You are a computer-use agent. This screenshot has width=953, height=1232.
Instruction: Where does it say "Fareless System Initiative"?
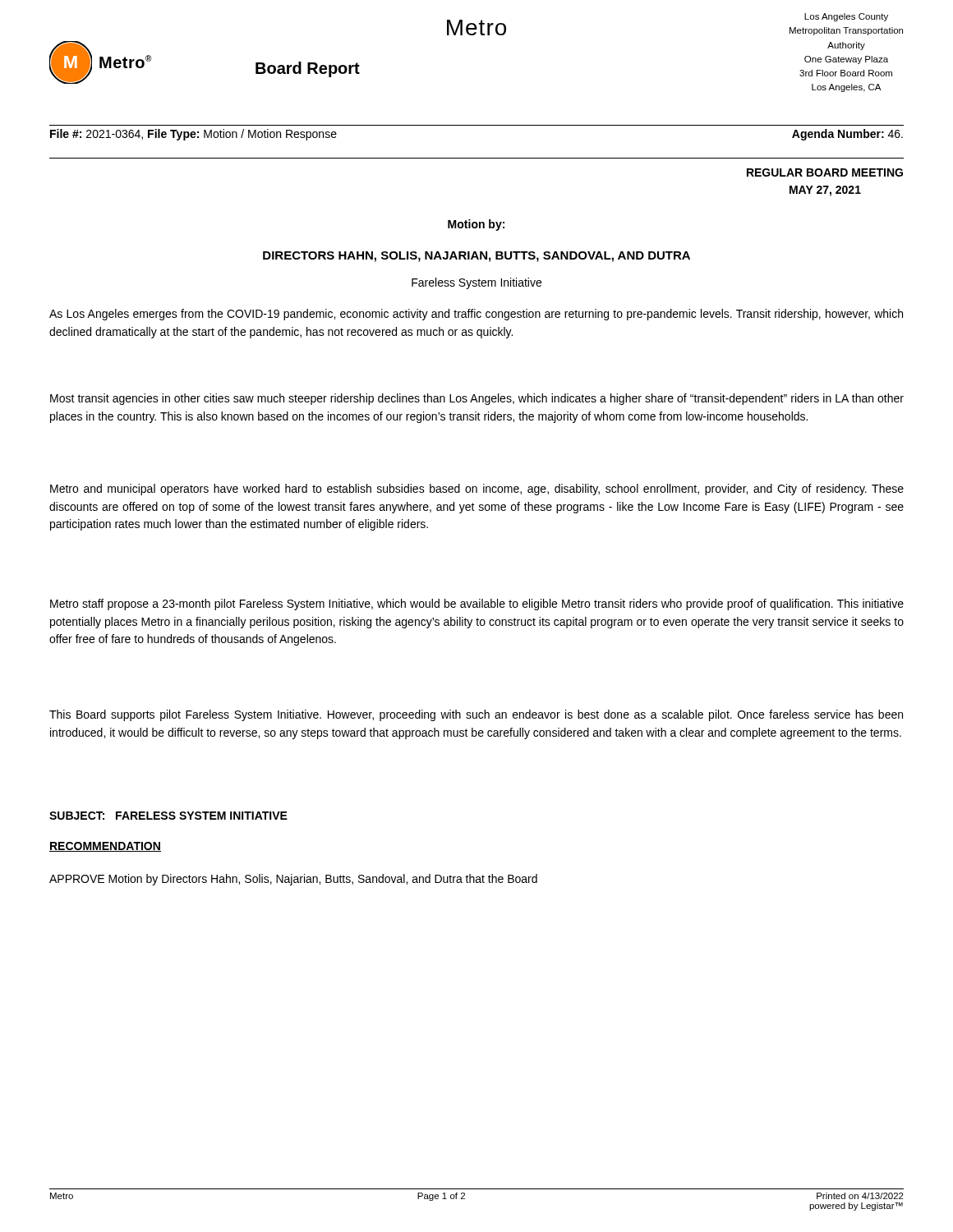(476, 283)
